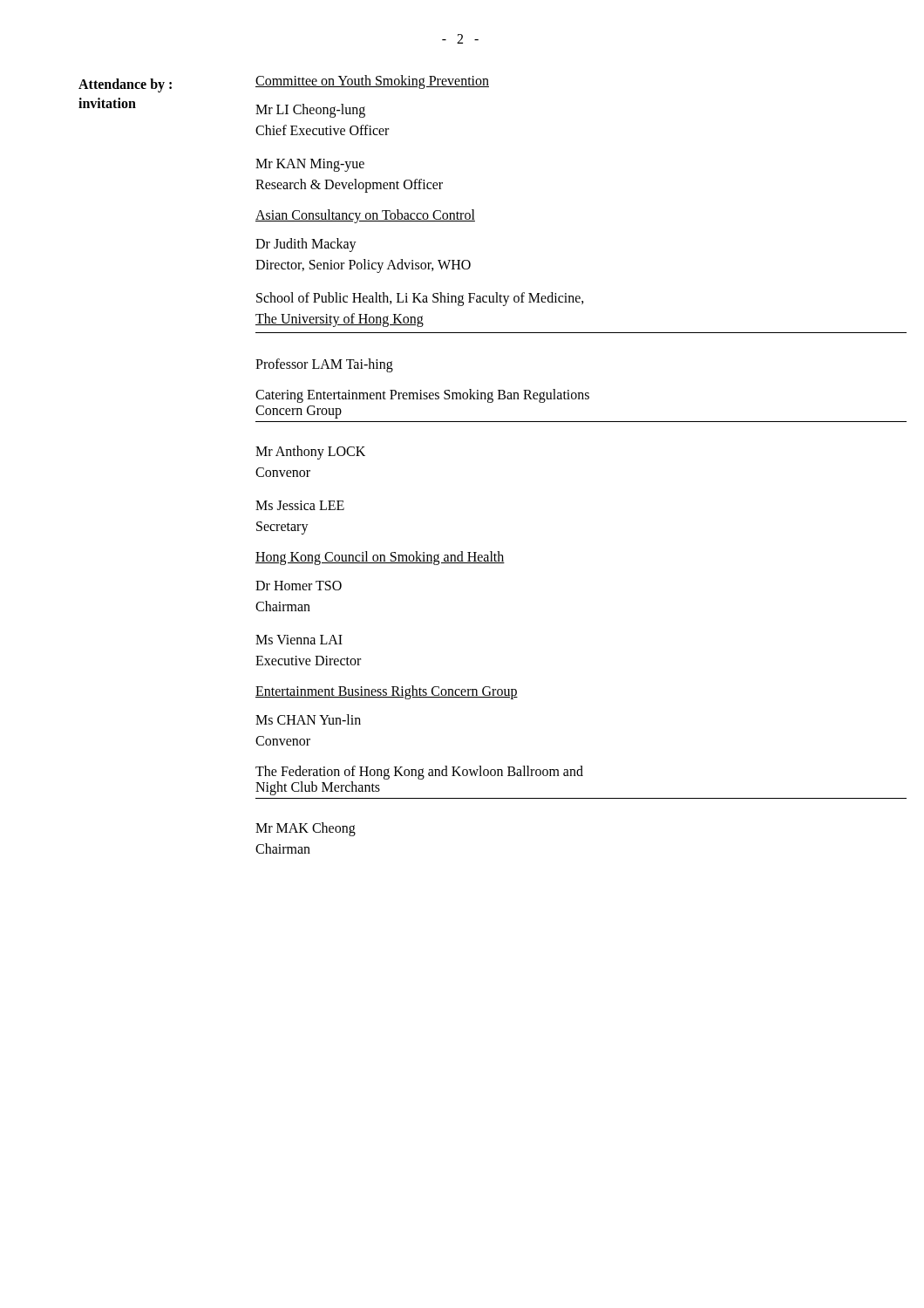Locate the text with the text "Committee on Youth Smoking Prevention"
Viewport: 924px width, 1308px height.
point(372,81)
